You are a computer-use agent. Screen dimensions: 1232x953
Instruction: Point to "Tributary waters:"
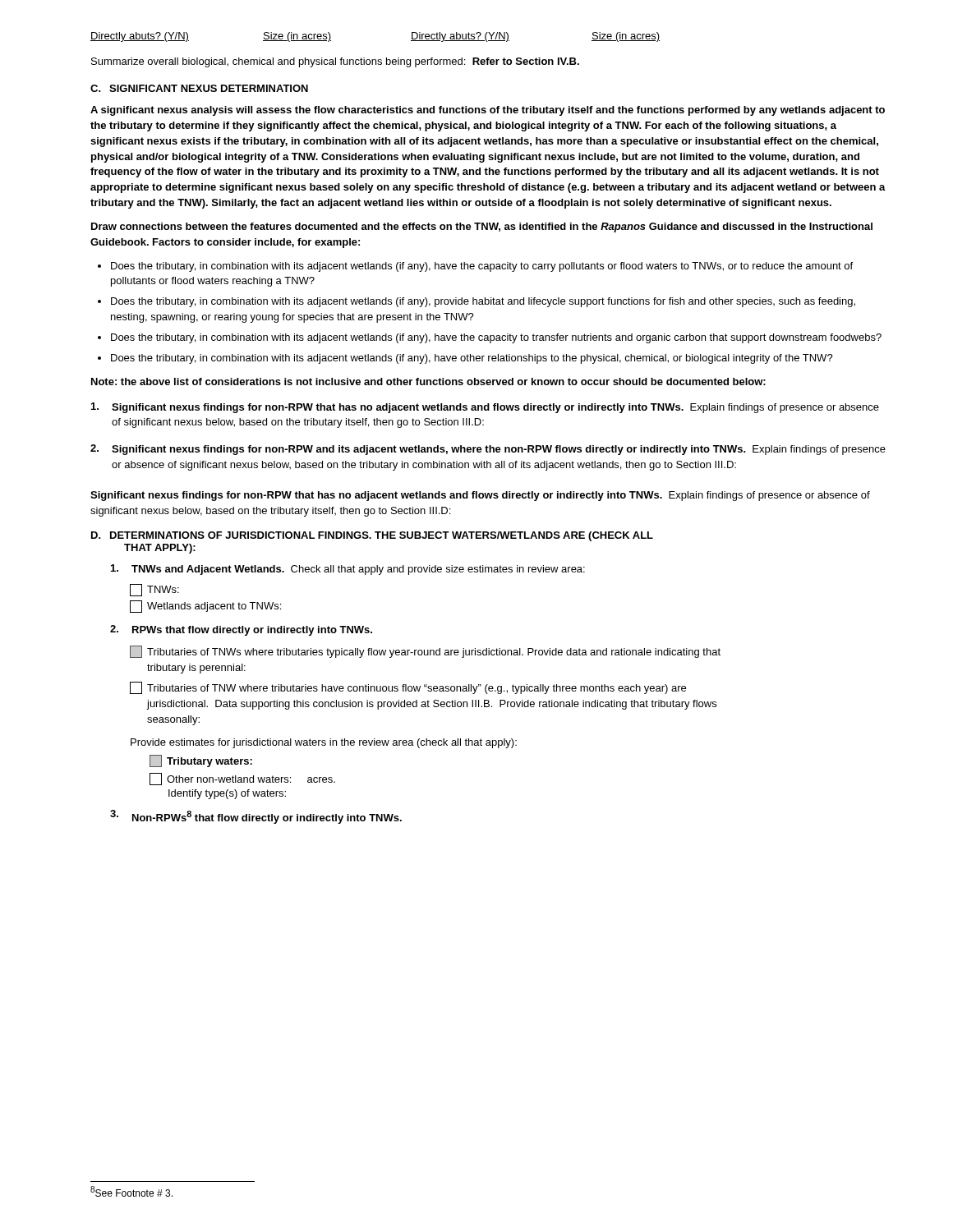[x=201, y=761]
